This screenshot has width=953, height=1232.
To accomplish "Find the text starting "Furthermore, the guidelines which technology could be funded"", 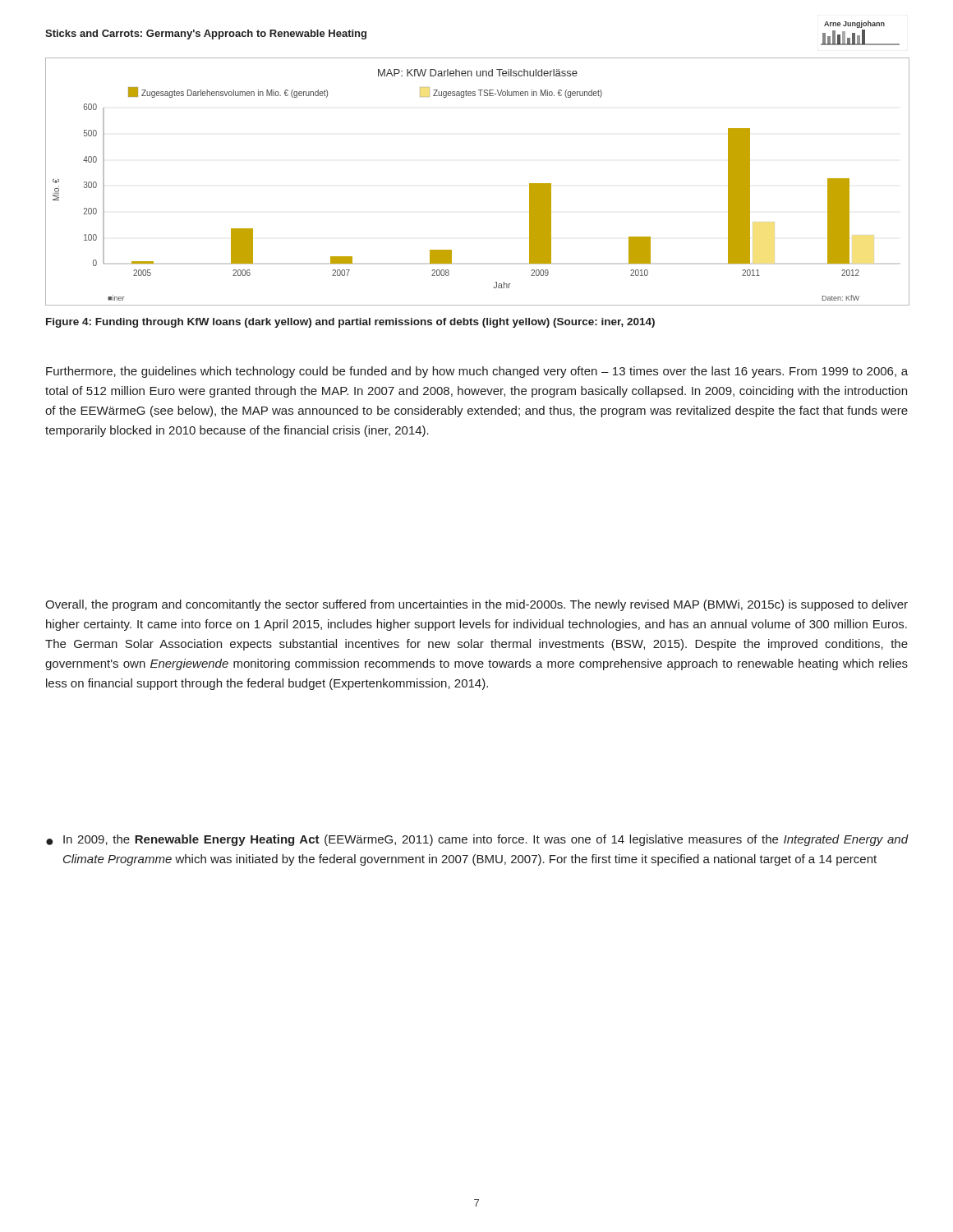I will (476, 401).
